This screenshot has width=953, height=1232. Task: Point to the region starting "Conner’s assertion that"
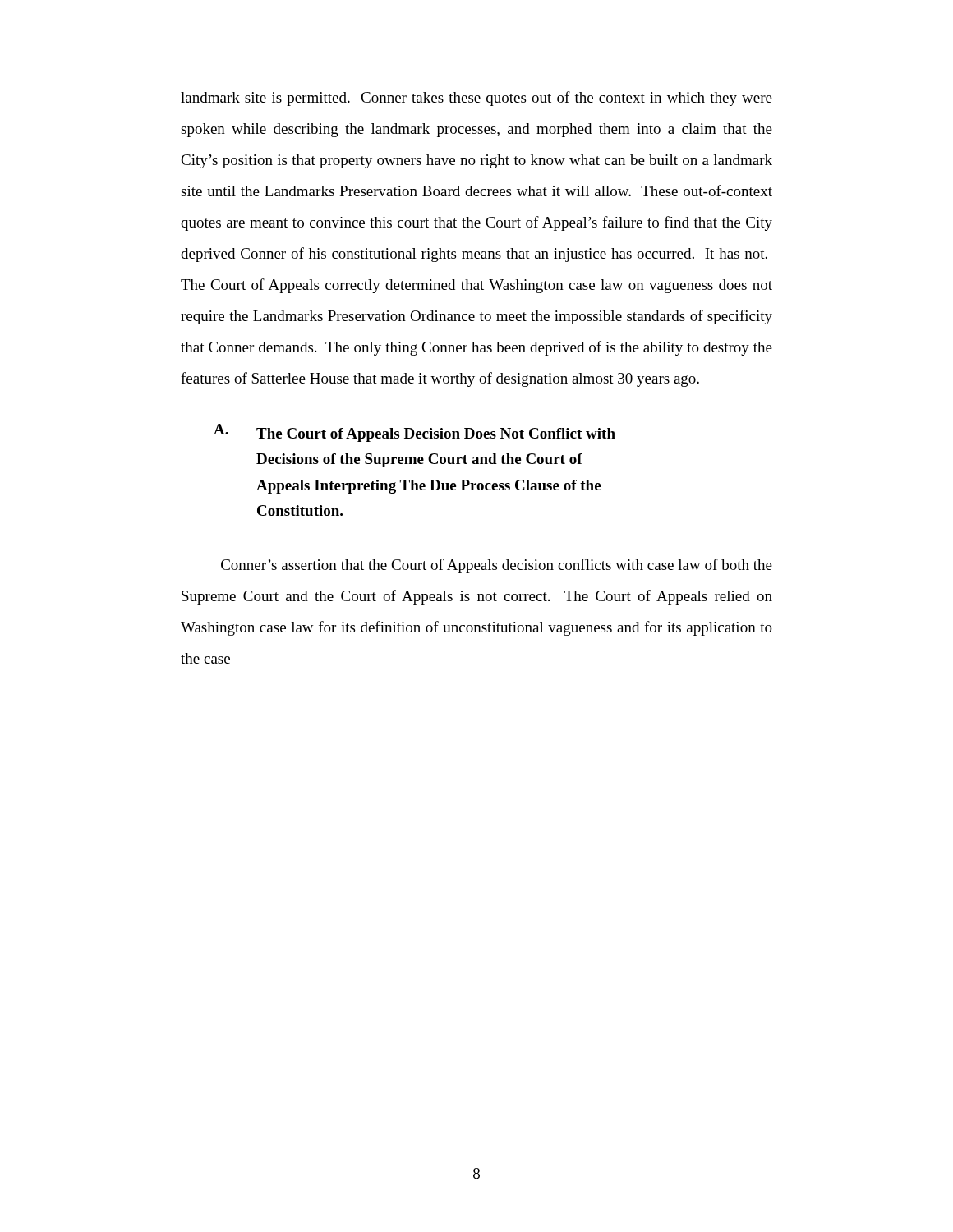[476, 612]
